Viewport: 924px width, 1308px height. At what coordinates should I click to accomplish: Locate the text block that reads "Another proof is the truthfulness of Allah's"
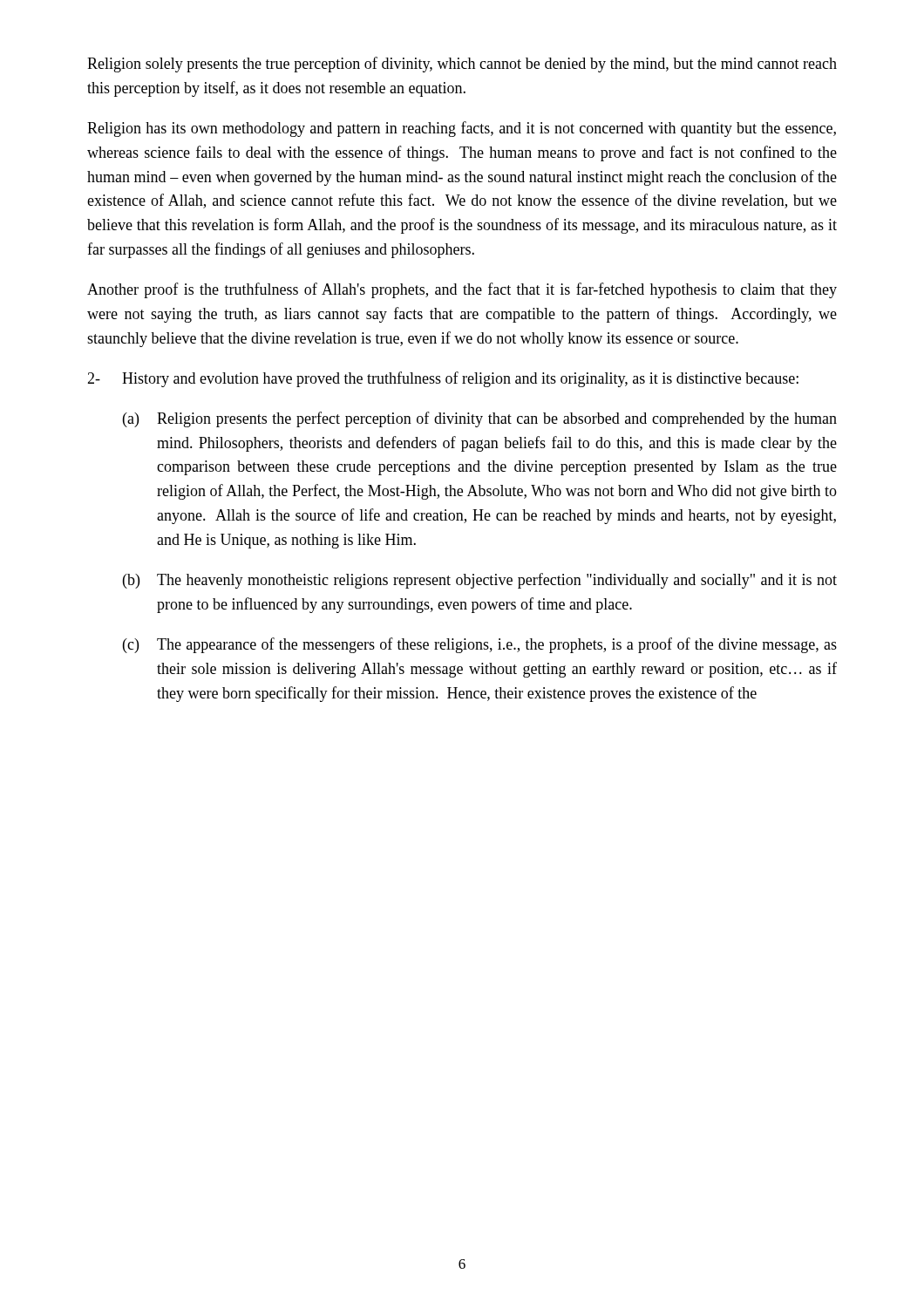click(x=462, y=314)
